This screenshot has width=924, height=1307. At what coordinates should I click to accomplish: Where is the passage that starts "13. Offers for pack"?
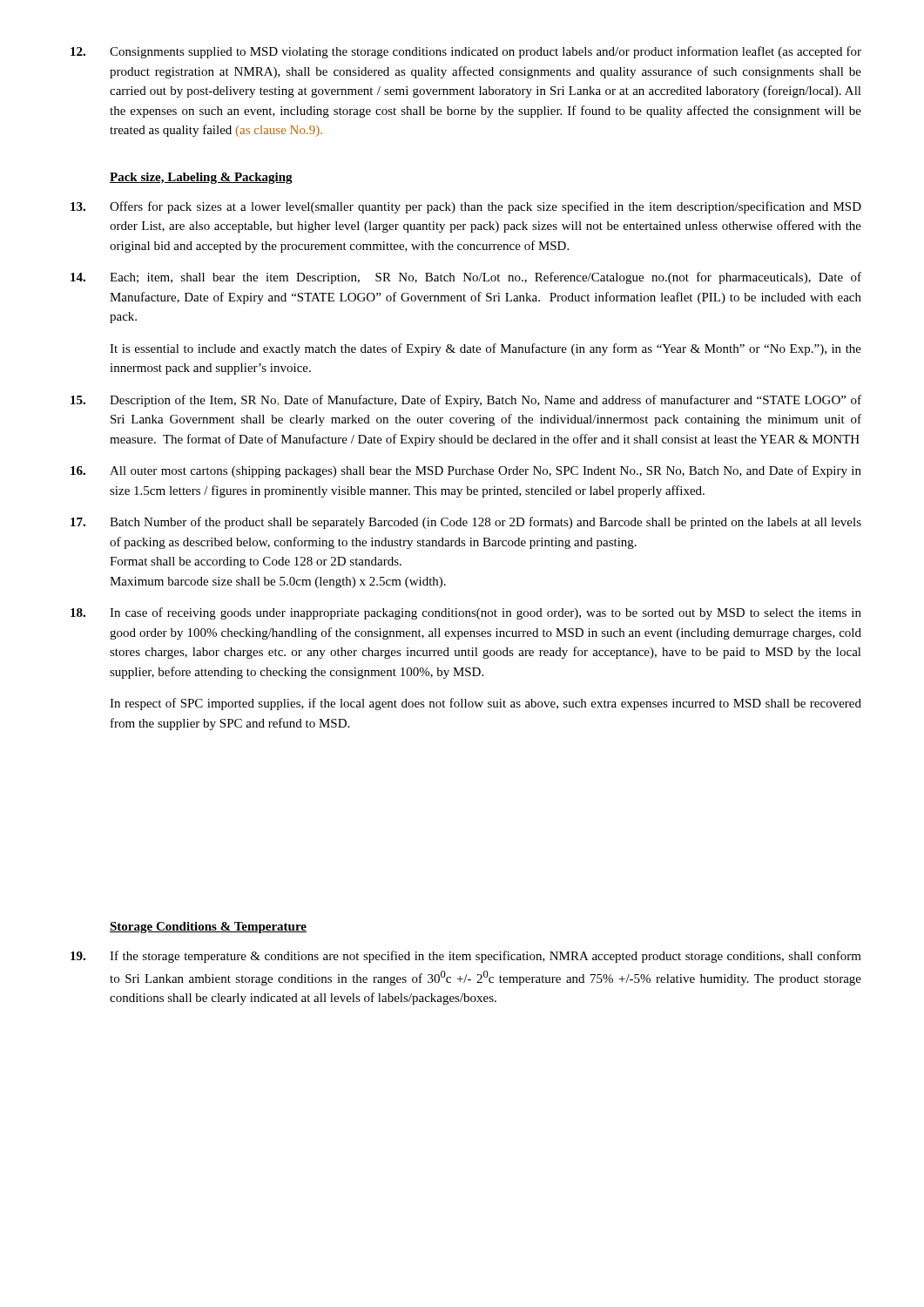tap(465, 226)
